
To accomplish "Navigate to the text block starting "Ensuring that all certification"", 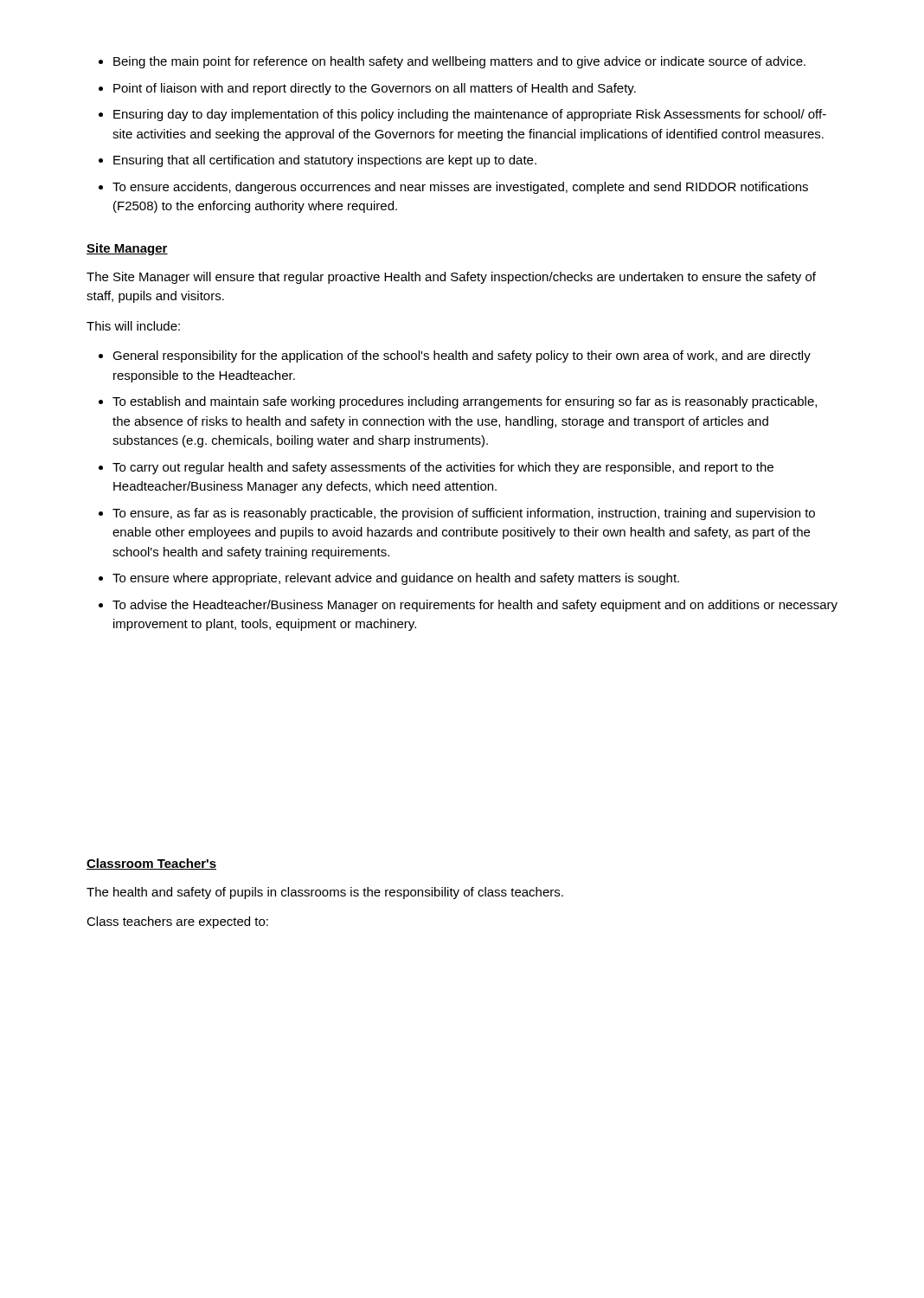I will (462, 160).
